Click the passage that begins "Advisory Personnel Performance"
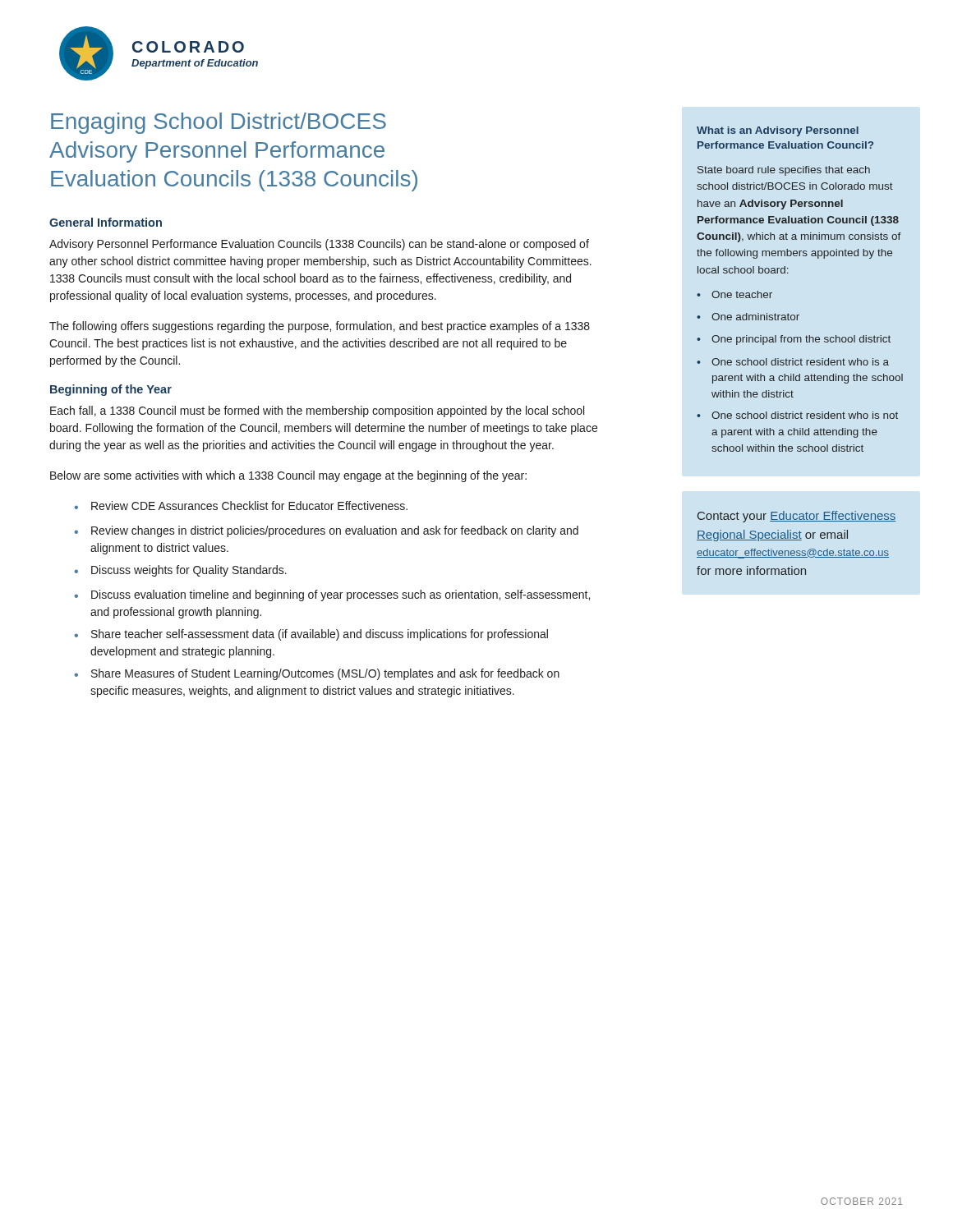 tap(324, 270)
